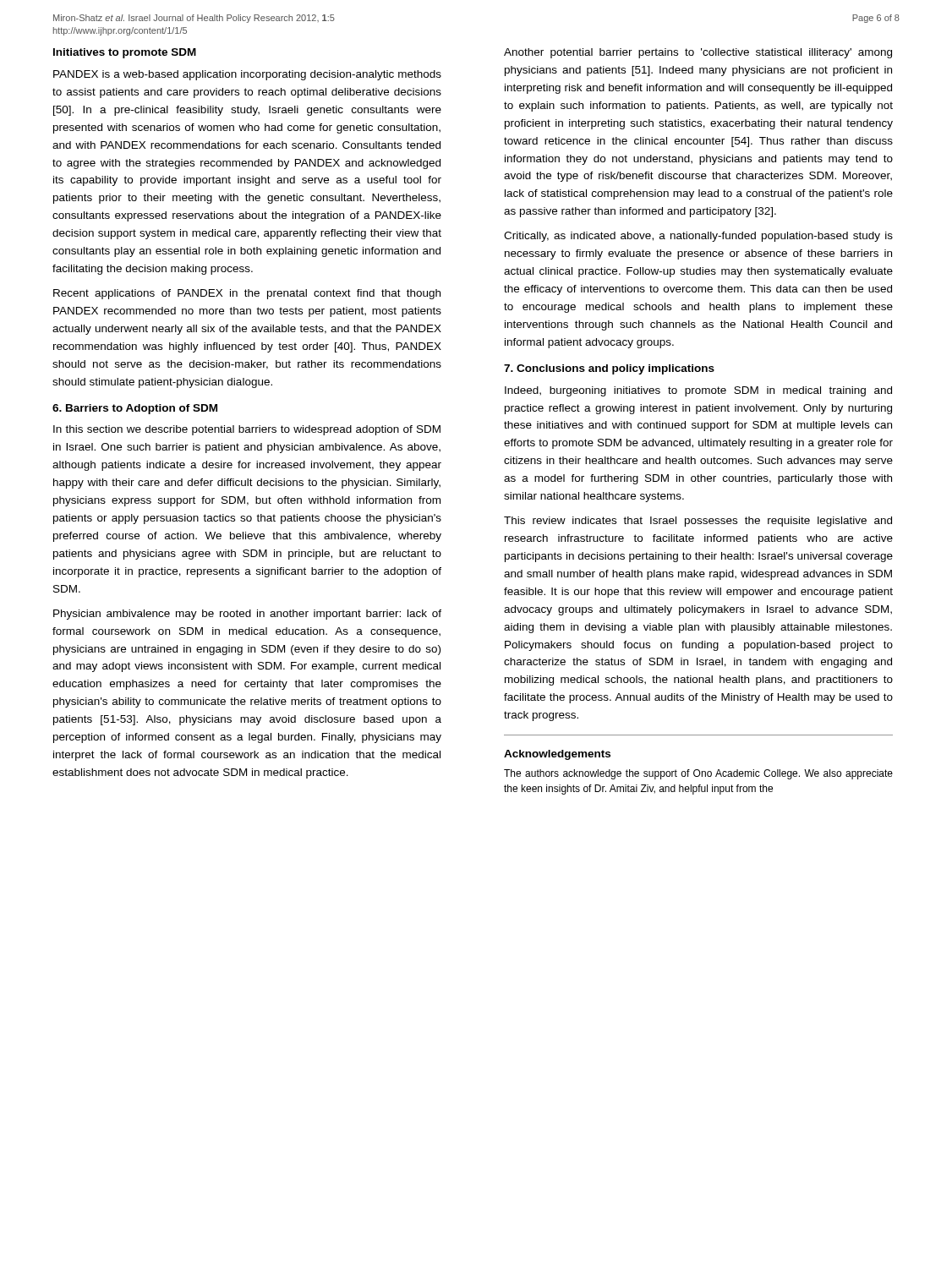Locate the element starting "In this section"
Viewport: 952px width, 1268px height.
click(x=247, y=510)
